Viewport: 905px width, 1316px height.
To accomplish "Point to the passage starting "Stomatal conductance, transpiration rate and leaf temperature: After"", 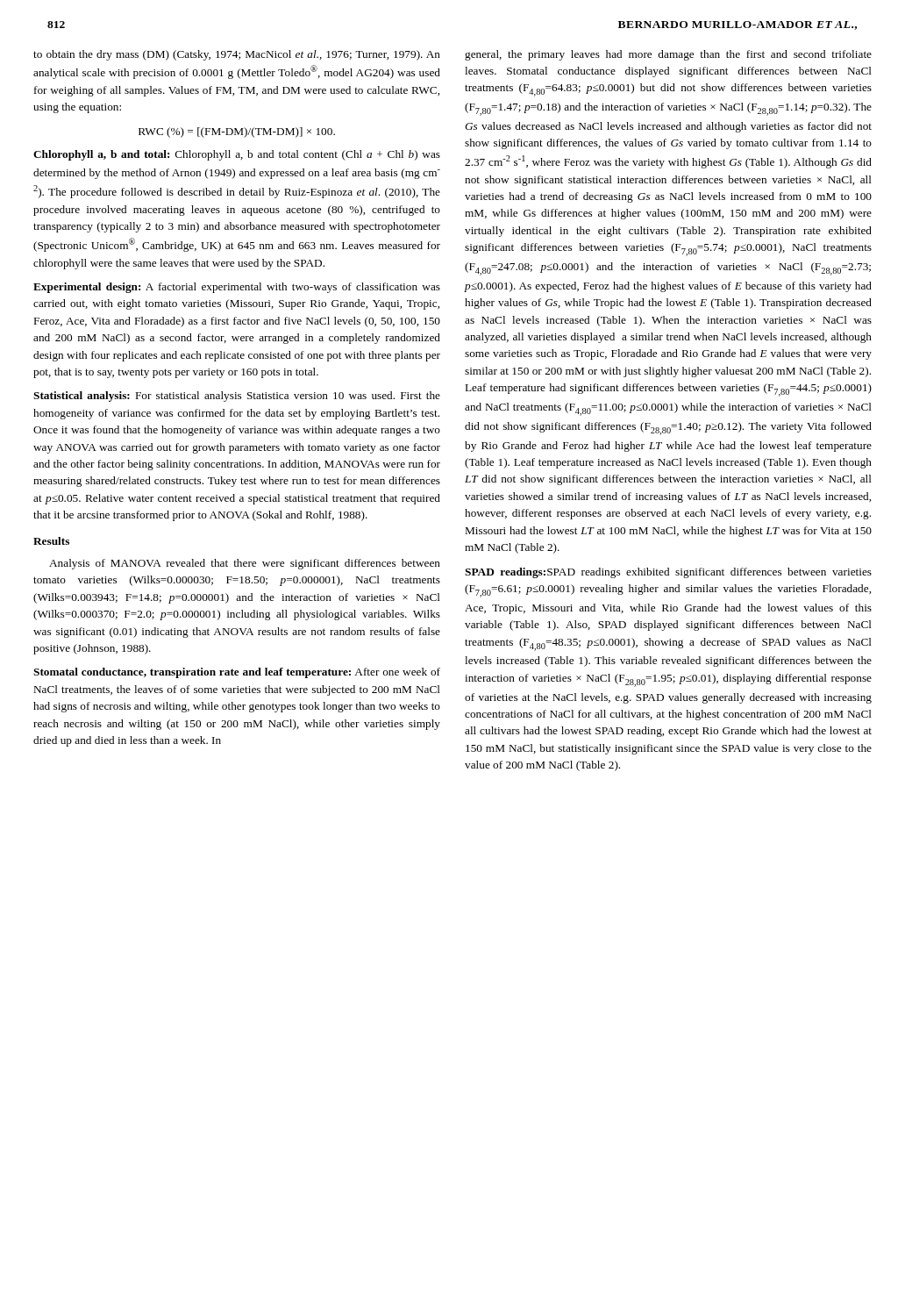I will (x=237, y=706).
